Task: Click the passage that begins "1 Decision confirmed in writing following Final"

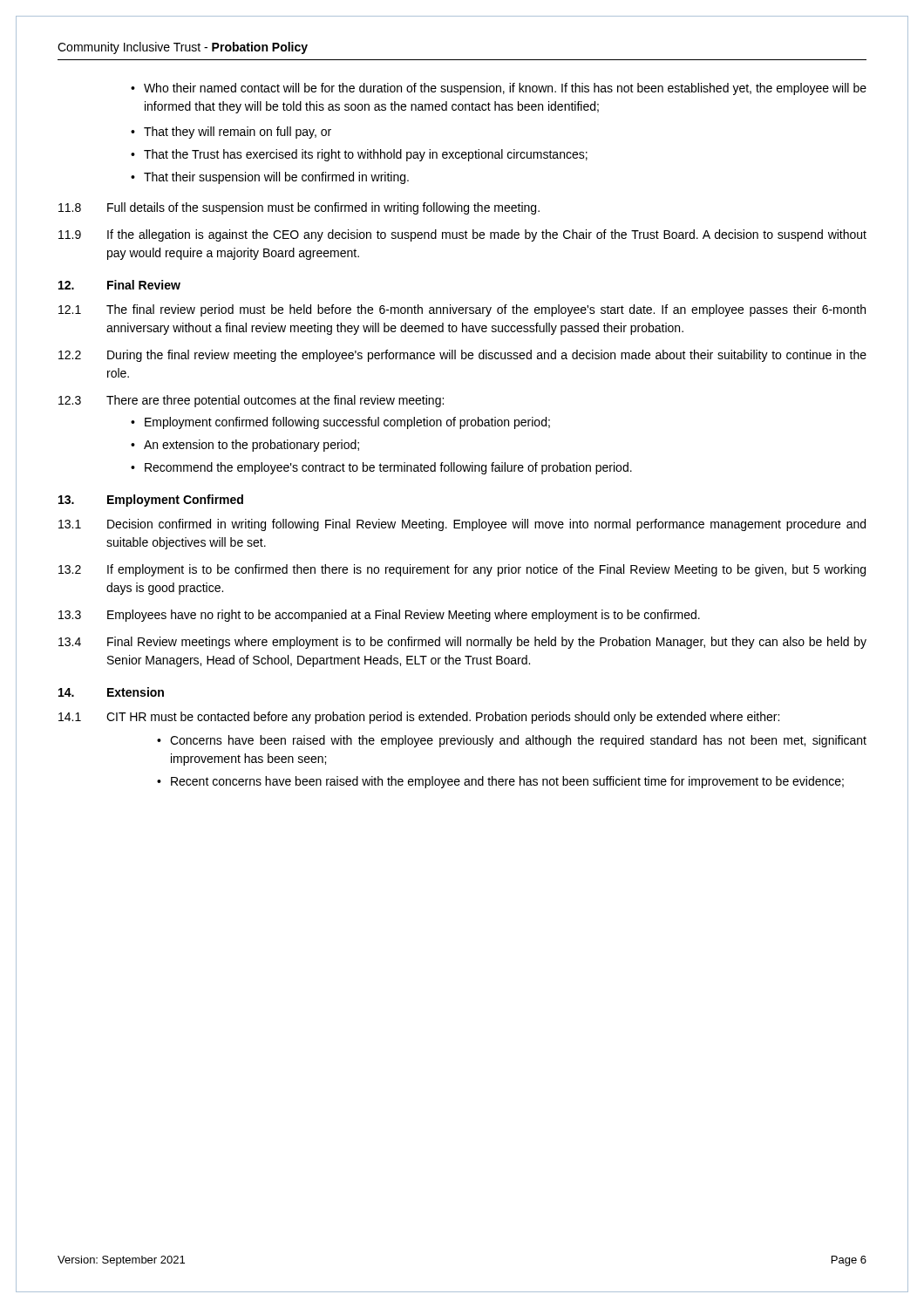Action: click(x=462, y=534)
